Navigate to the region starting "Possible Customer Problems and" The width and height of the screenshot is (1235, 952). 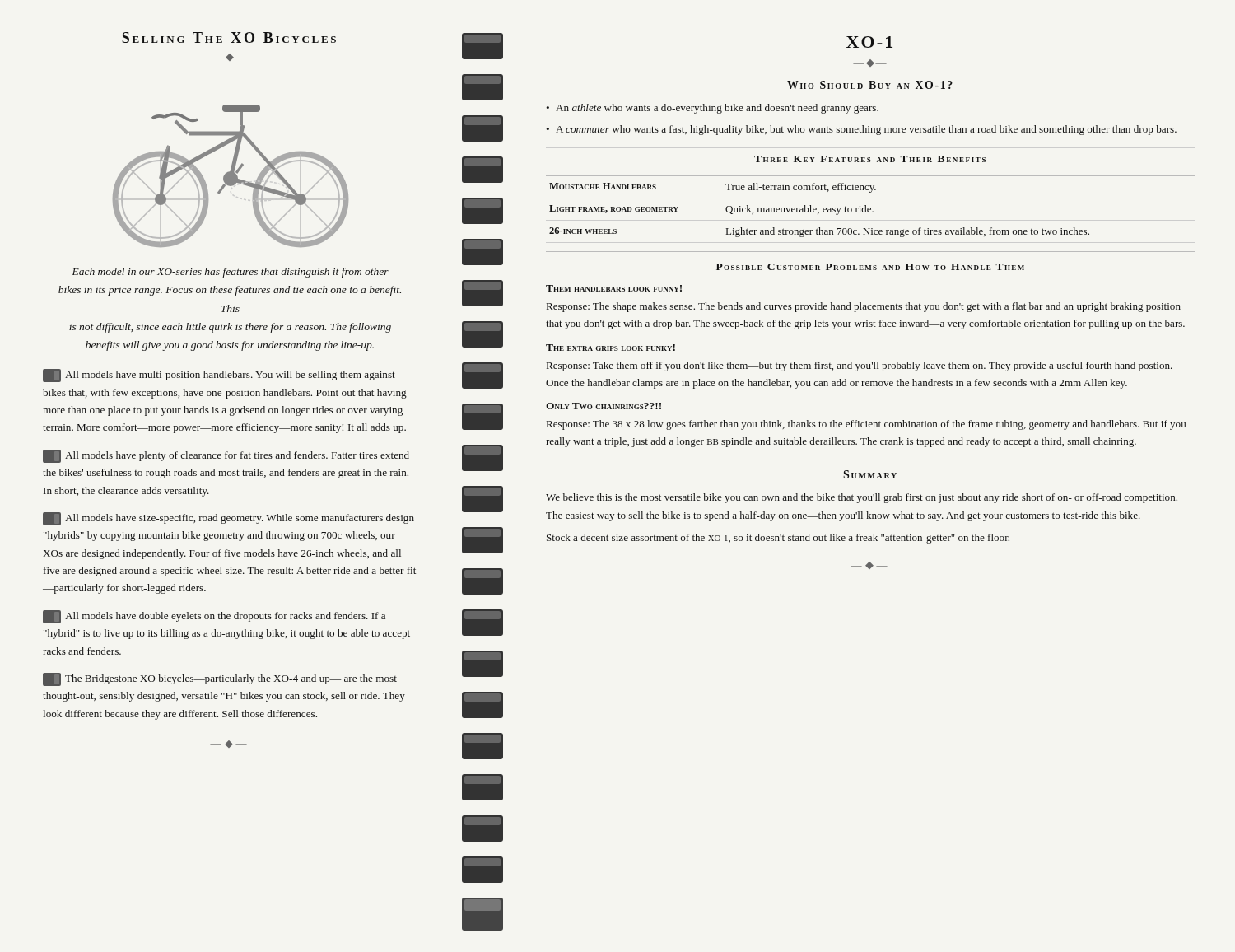click(871, 267)
